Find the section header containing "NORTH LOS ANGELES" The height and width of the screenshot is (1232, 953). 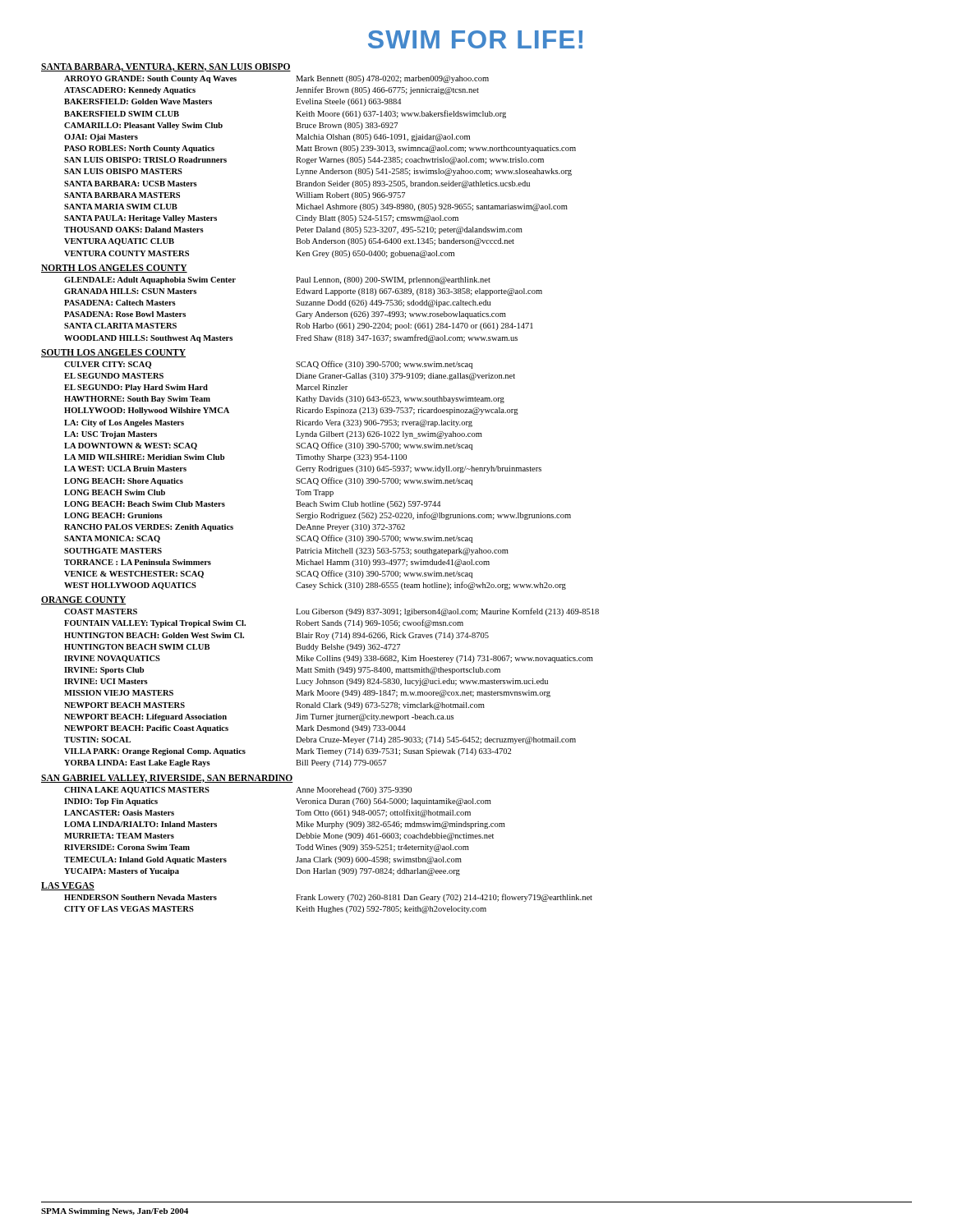(114, 268)
